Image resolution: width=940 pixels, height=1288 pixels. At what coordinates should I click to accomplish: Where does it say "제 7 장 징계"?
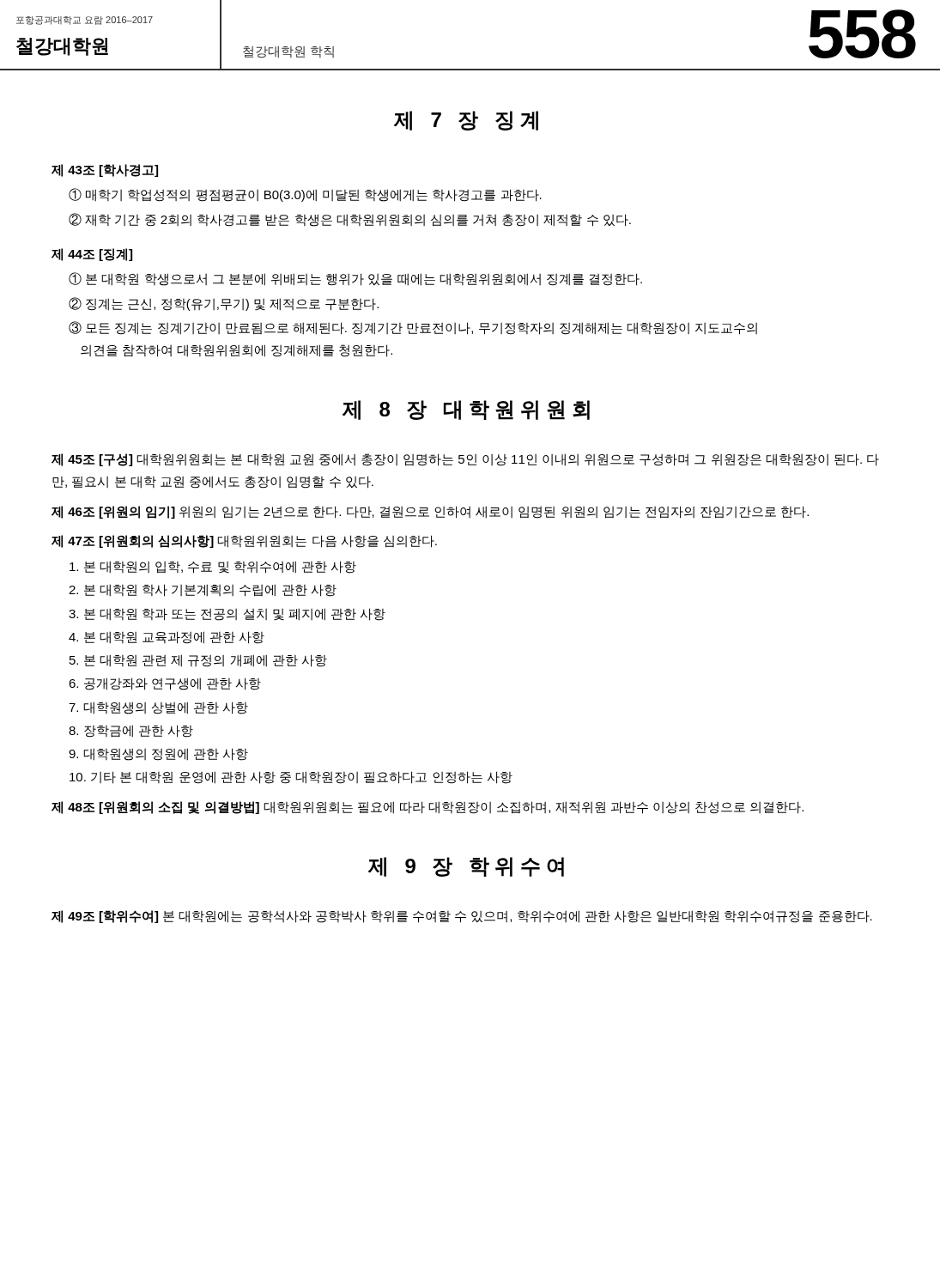tap(470, 120)
